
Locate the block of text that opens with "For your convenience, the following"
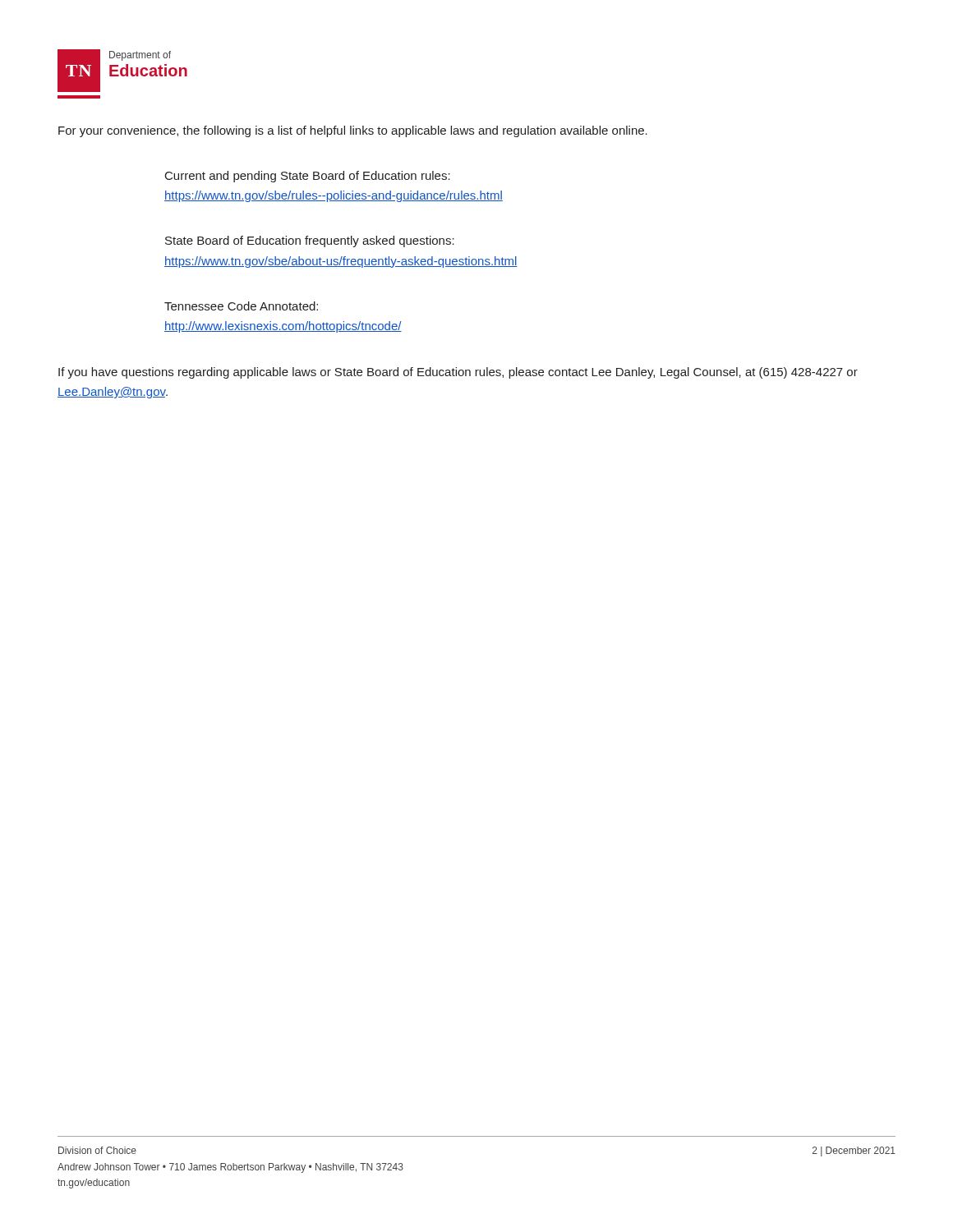(x=353, y=130)
